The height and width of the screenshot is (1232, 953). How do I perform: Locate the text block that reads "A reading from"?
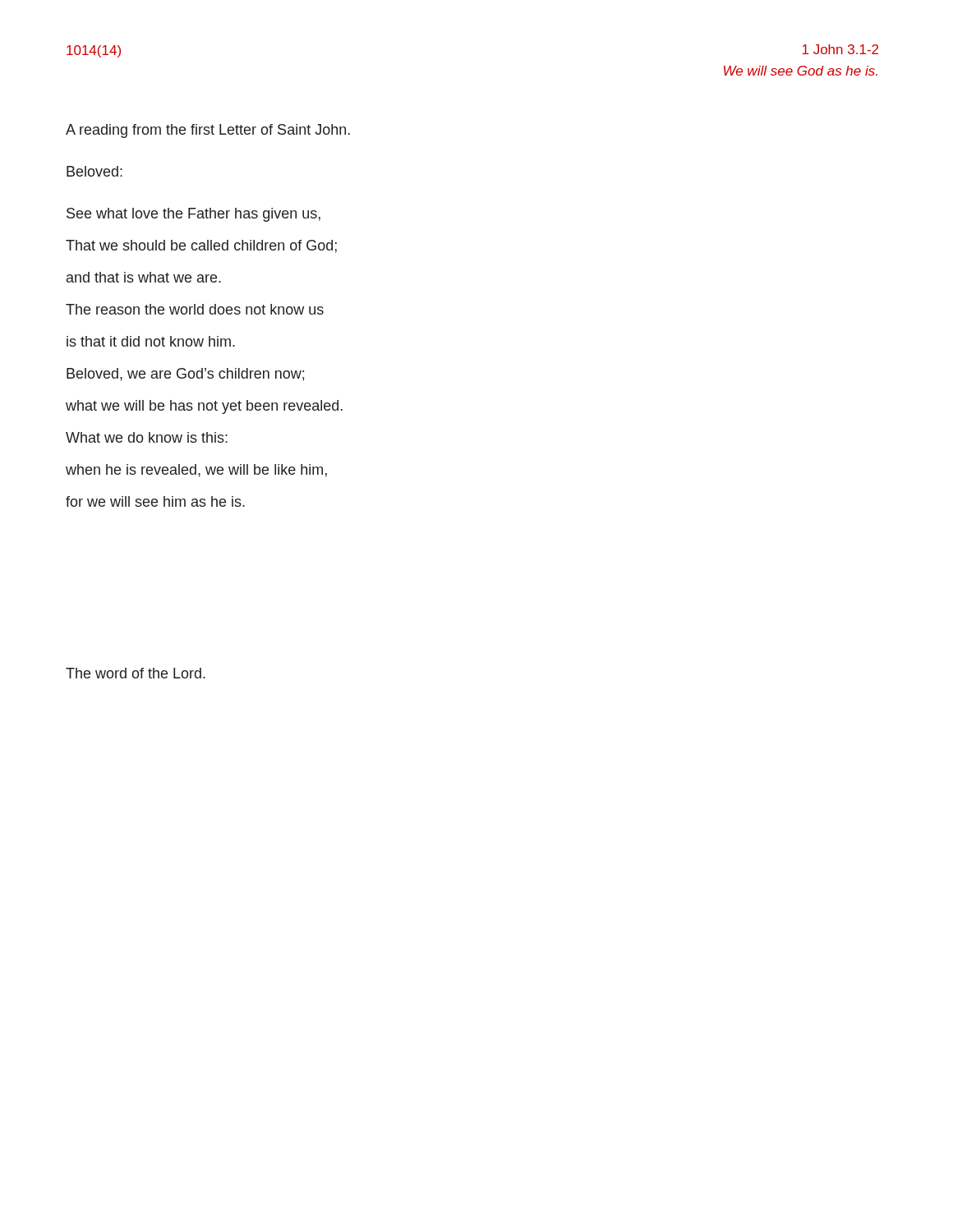(x=208, y=131)
